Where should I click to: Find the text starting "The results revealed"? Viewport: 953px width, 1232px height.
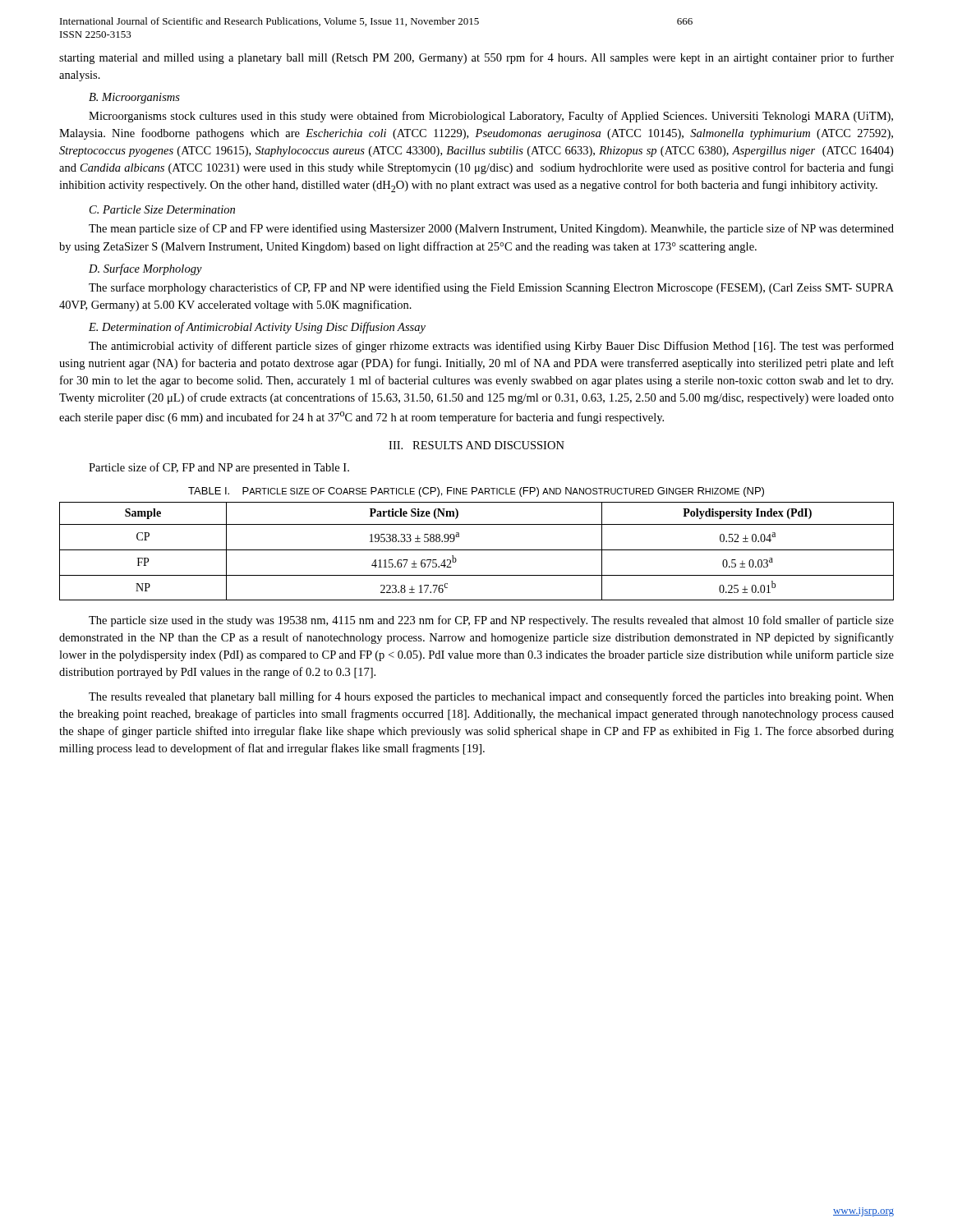476,722
